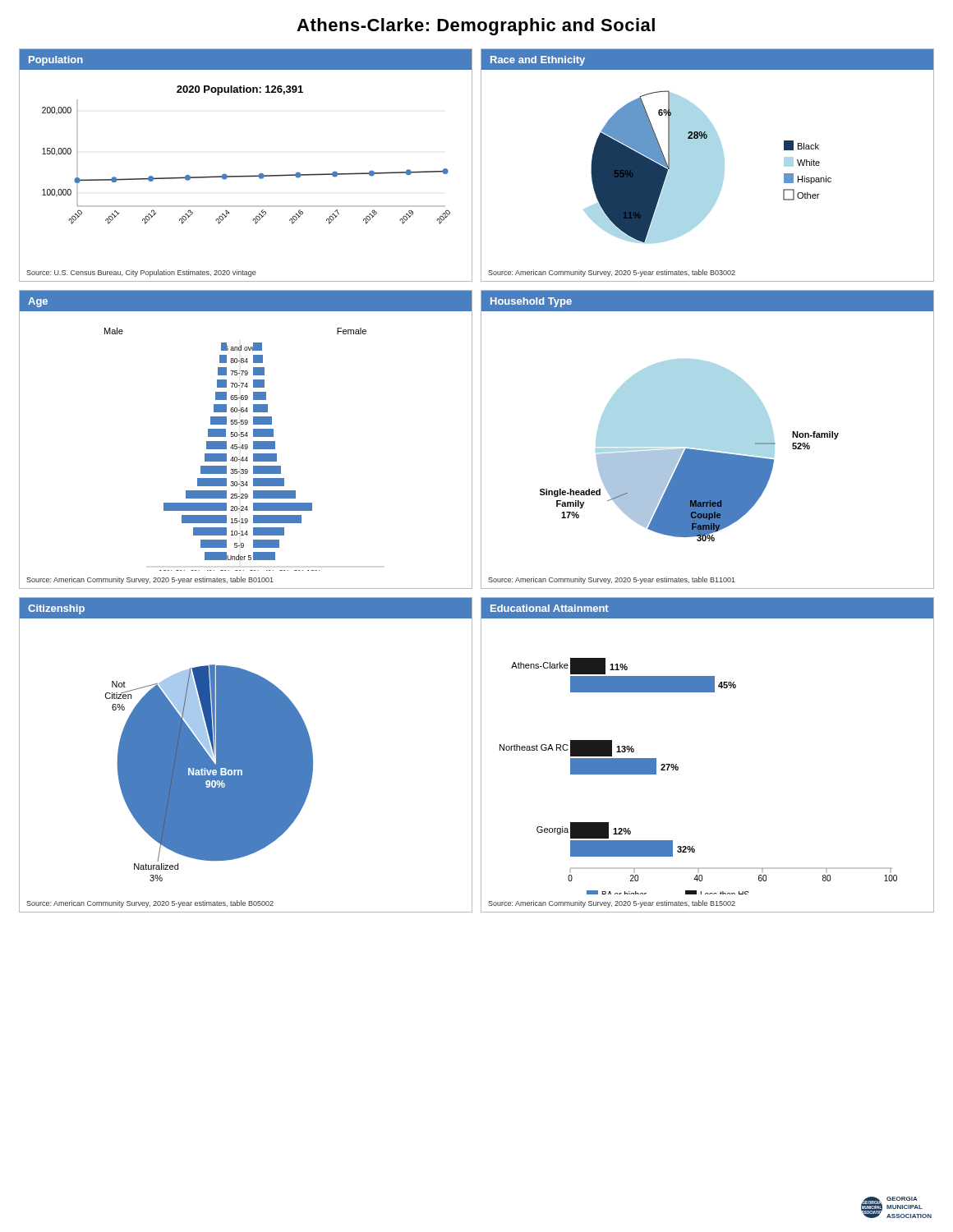
Task: Find the section header that reads "Household Type Non-family 52%"
Action: (x=707, y=437)
